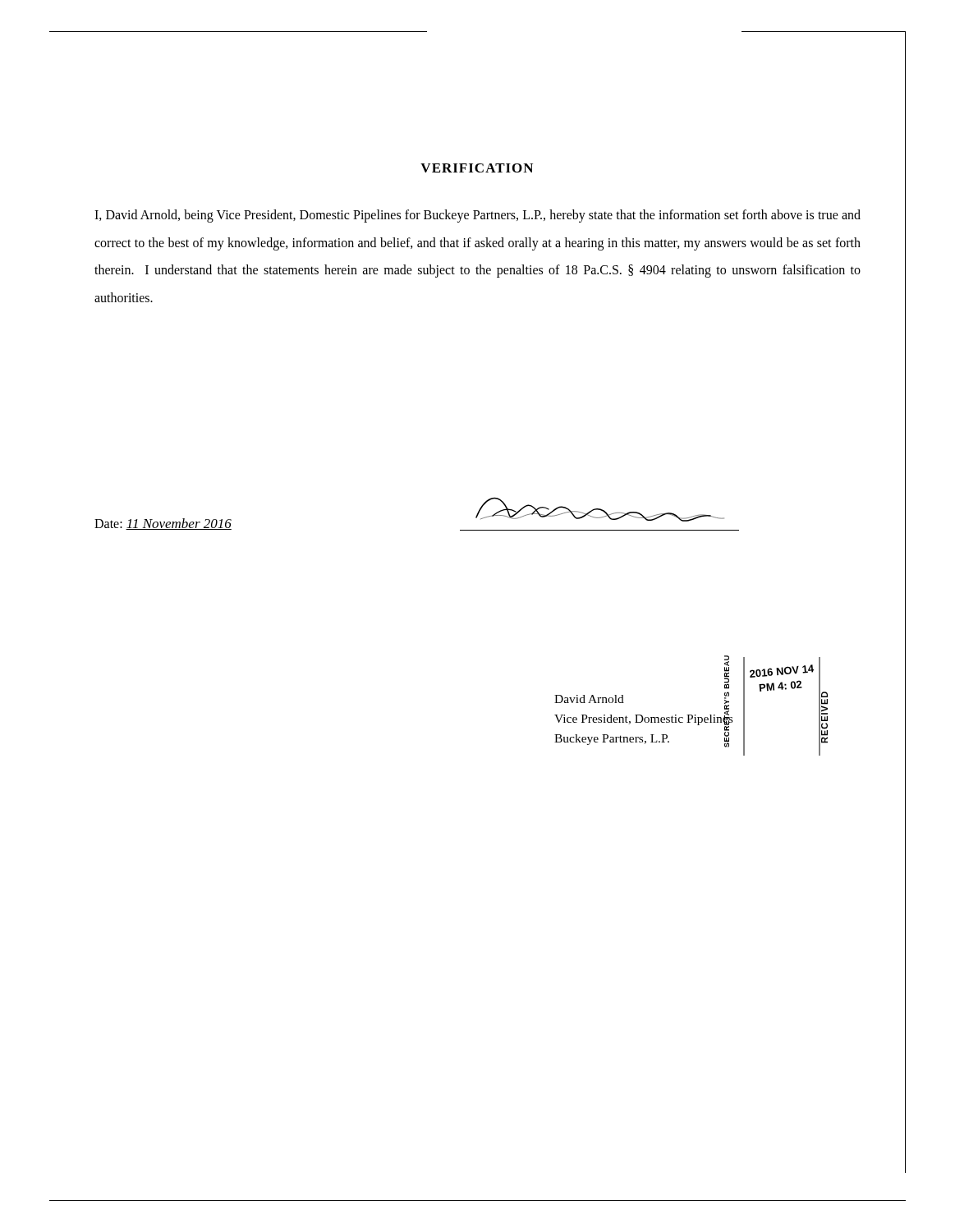The height and width of the screenshot is (1232, 955).
Task: Find the text with the text "Date: 11 November 2016"
Action: coord(163,524)
